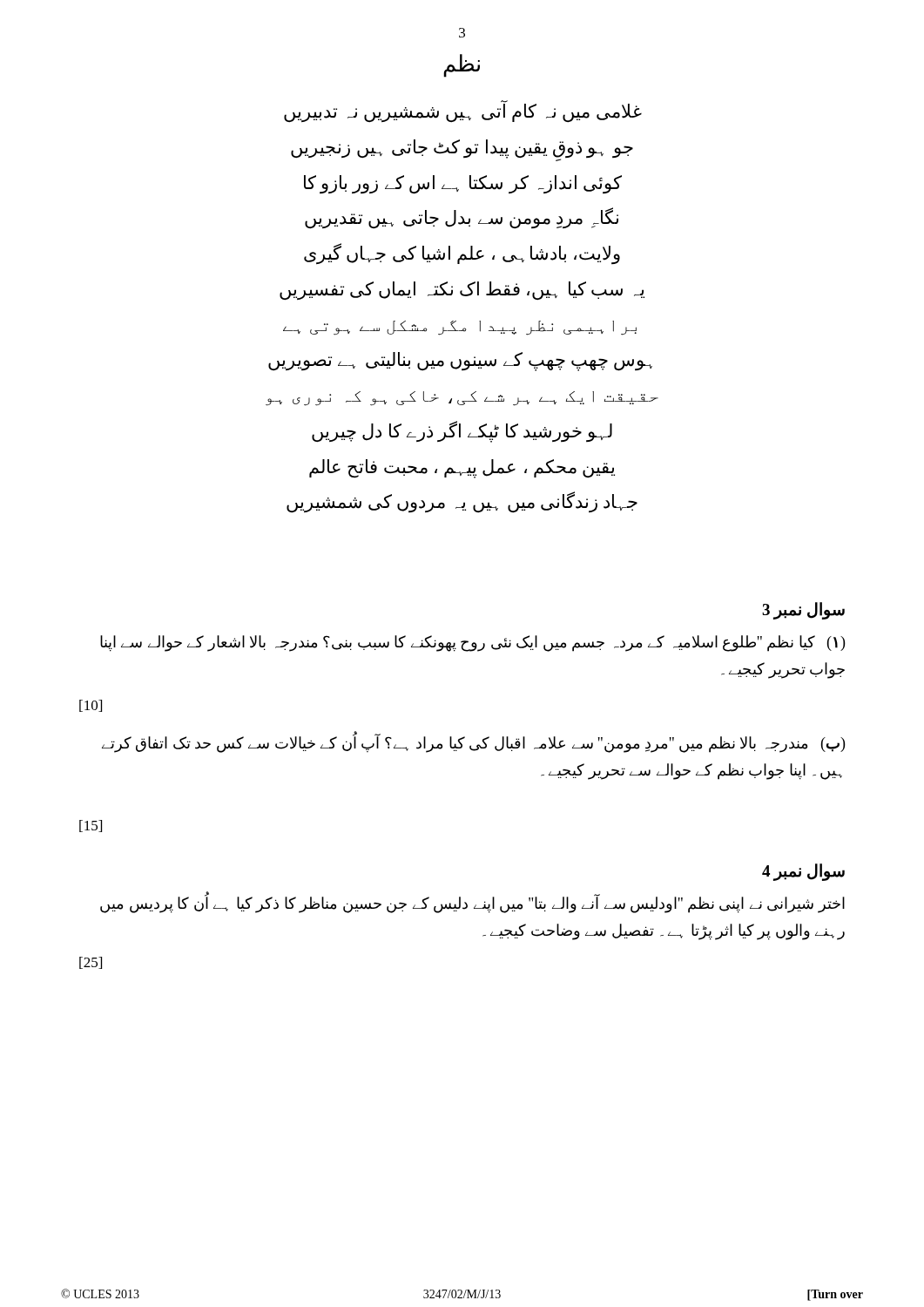924x1307 pixels.
Task: Locate the title
Action: click(462, 64)
